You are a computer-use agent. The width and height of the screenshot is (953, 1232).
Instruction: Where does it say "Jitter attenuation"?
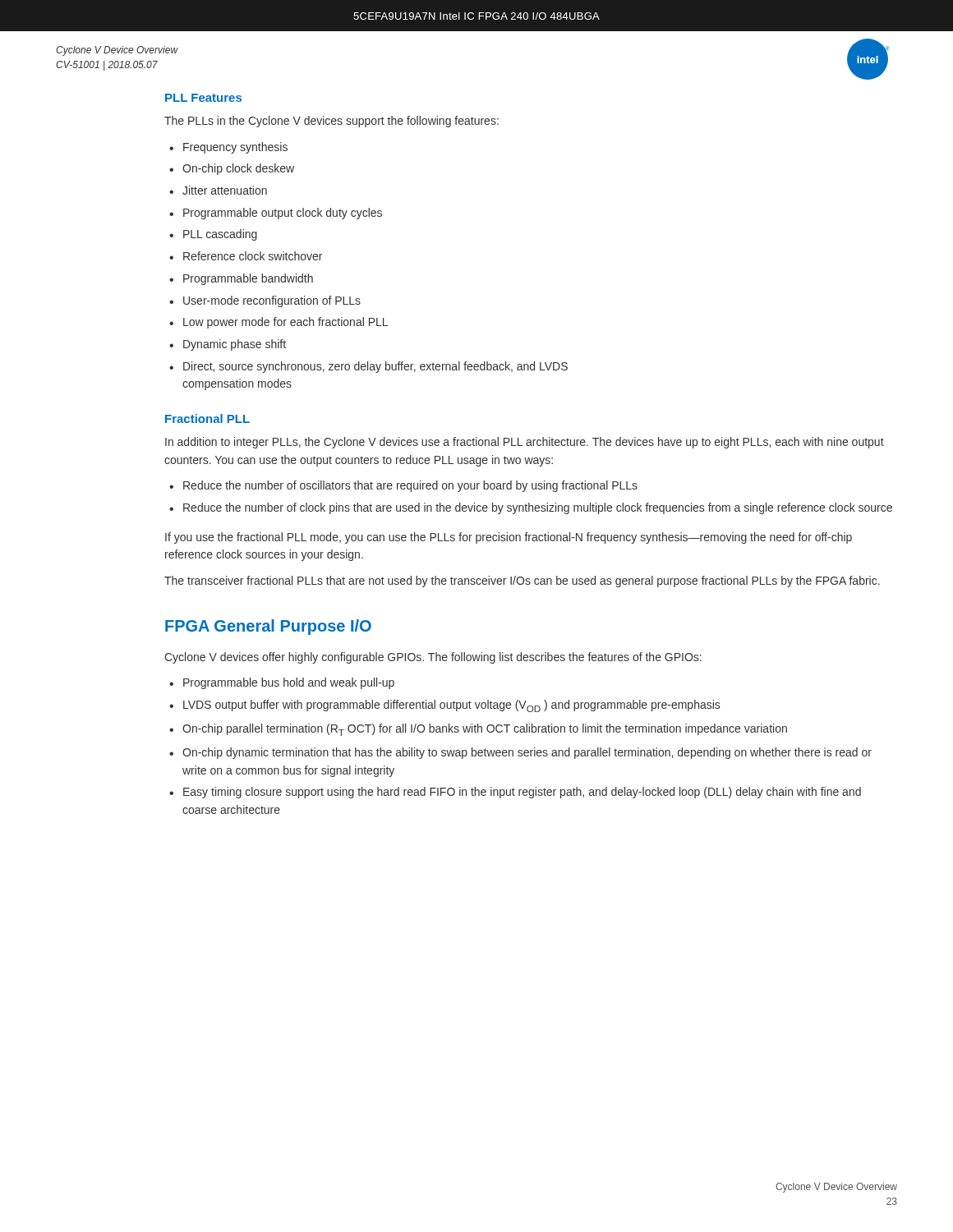225,191
